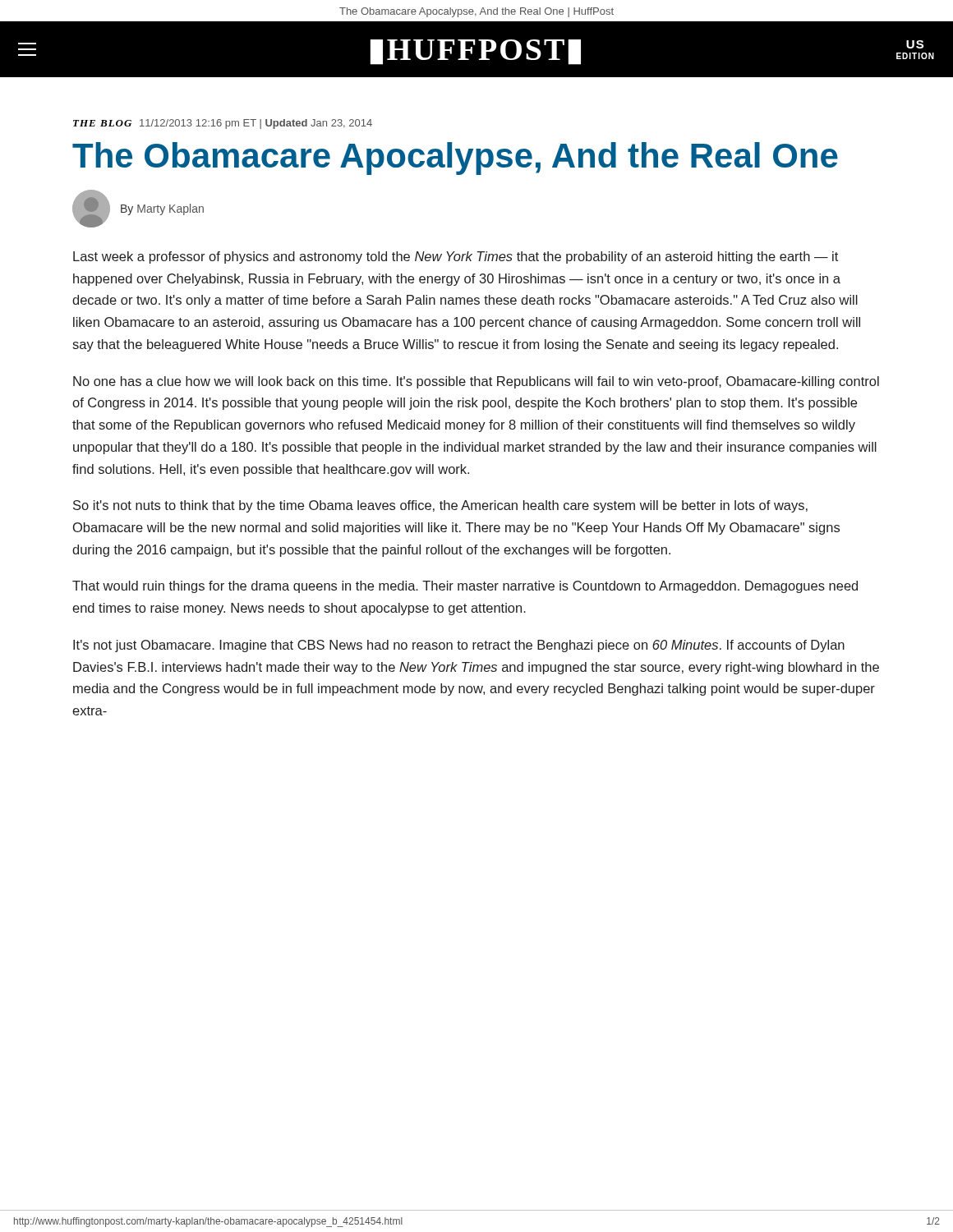Locate the logo

coord(476,49)
